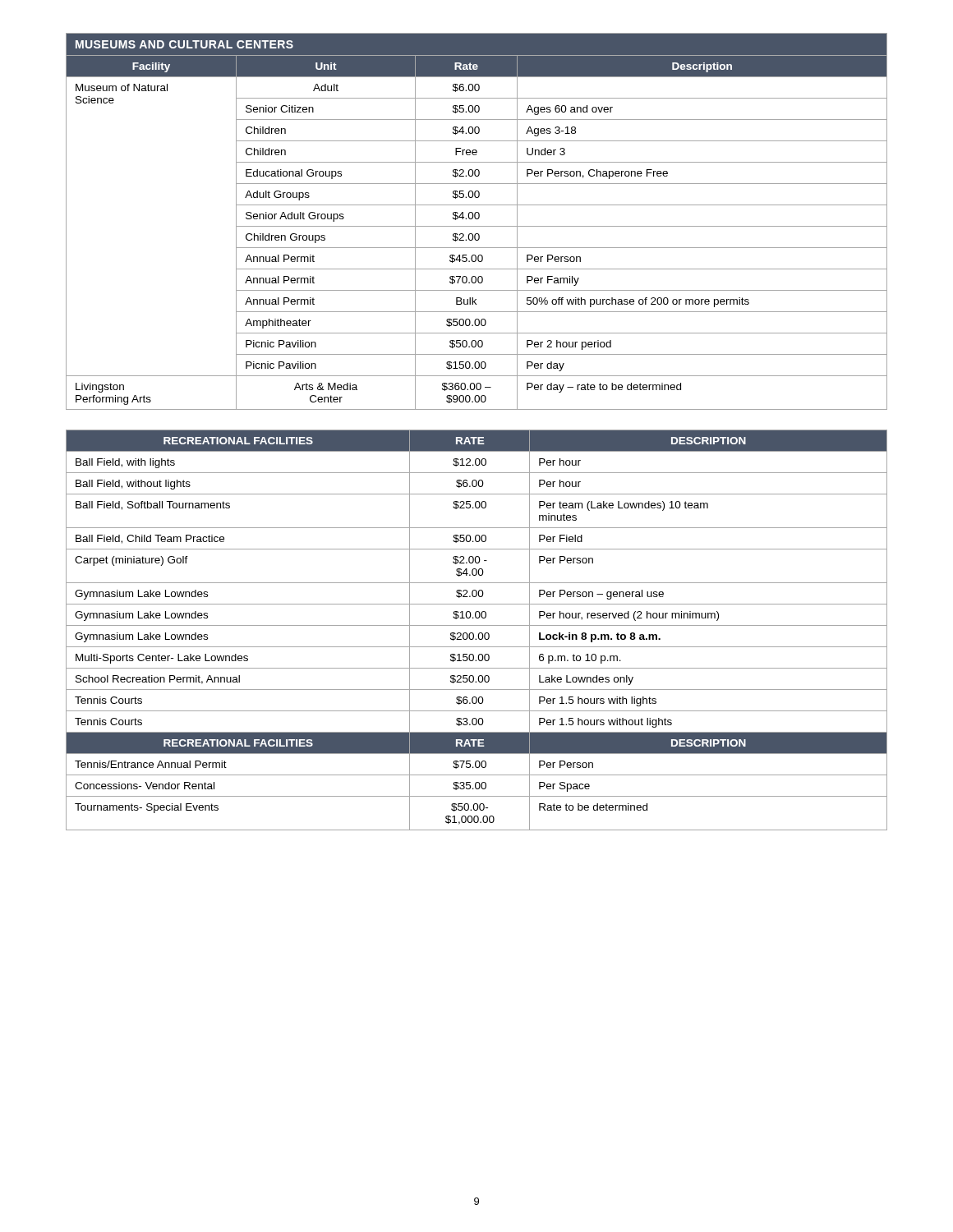Select the table that reads "Museum of Natural Science"

pyautogui.click(x=476, y=221)
